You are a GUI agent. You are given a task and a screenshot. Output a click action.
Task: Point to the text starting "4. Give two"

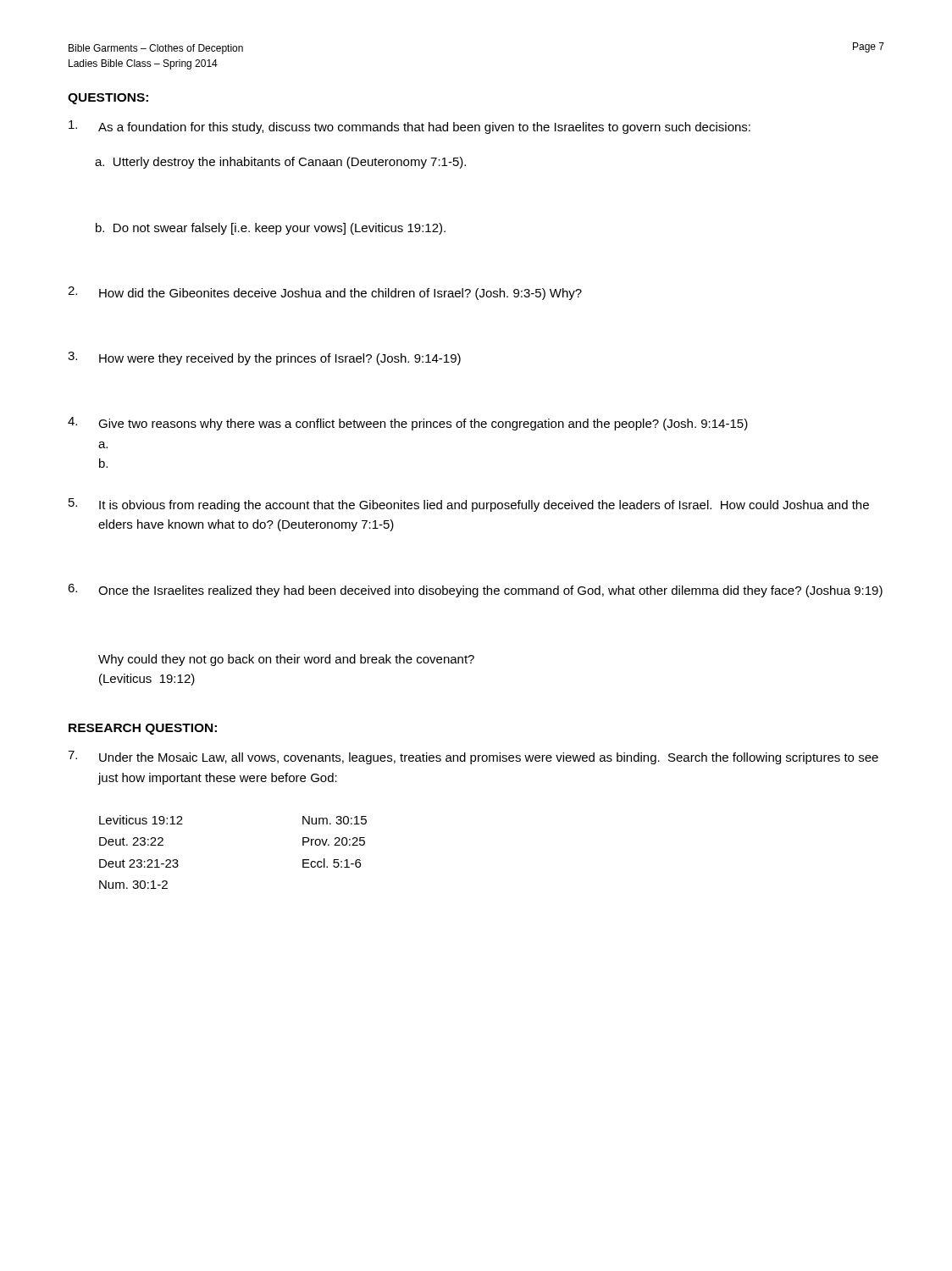pyautogui.click(x=408, y=424)
